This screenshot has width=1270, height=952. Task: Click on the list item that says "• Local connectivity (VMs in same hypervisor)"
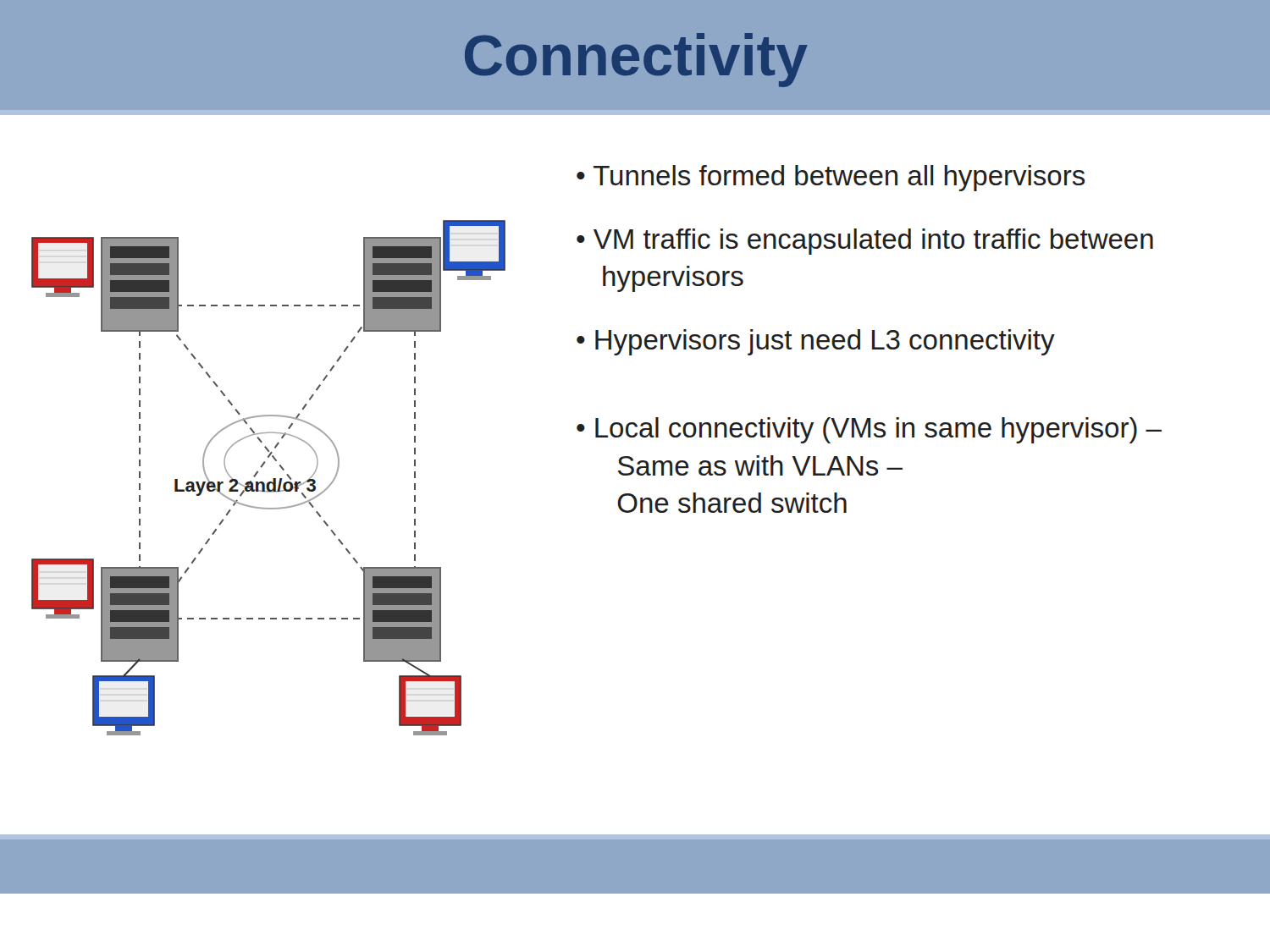click(869, 466)
